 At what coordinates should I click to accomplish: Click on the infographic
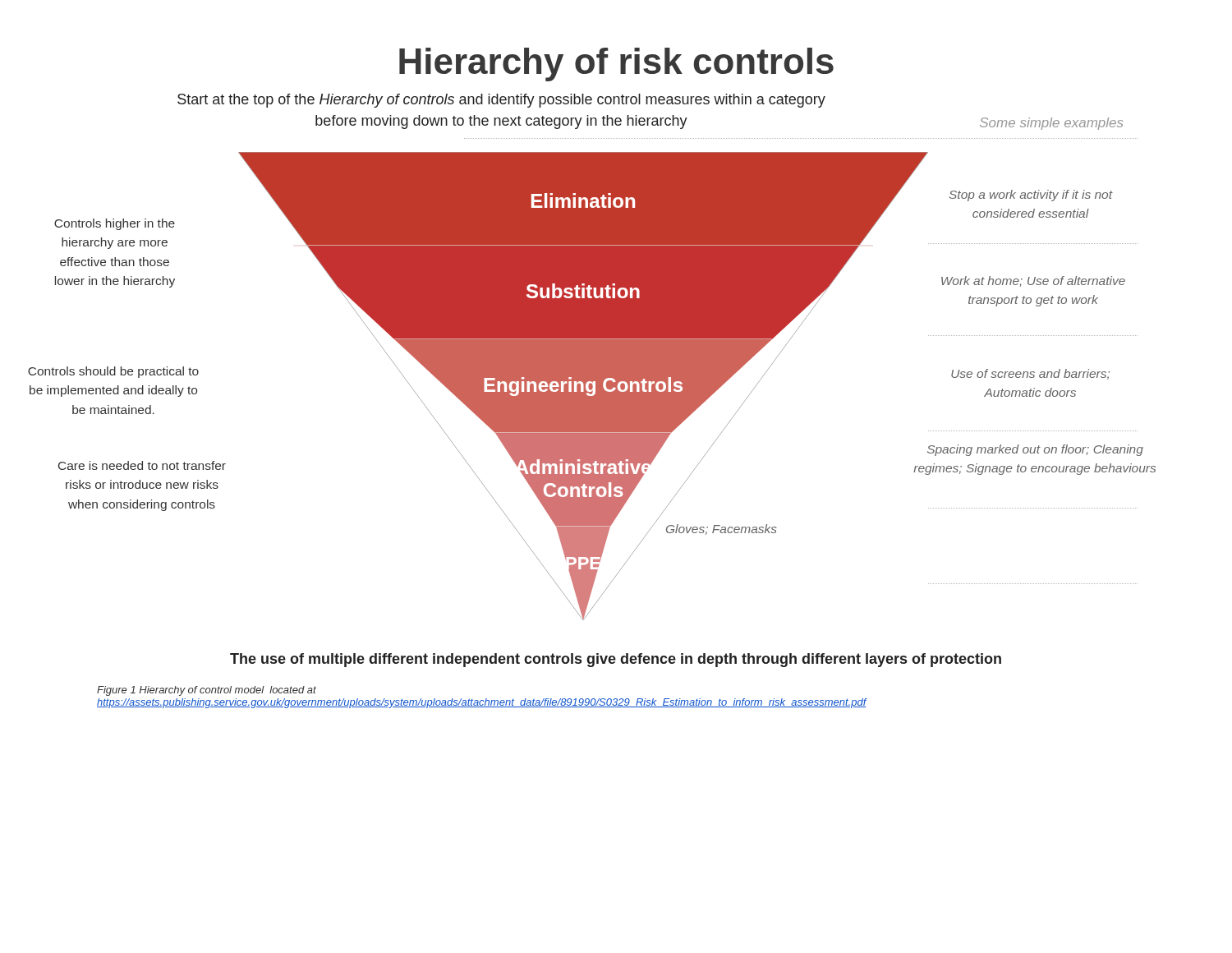[583, 386]
